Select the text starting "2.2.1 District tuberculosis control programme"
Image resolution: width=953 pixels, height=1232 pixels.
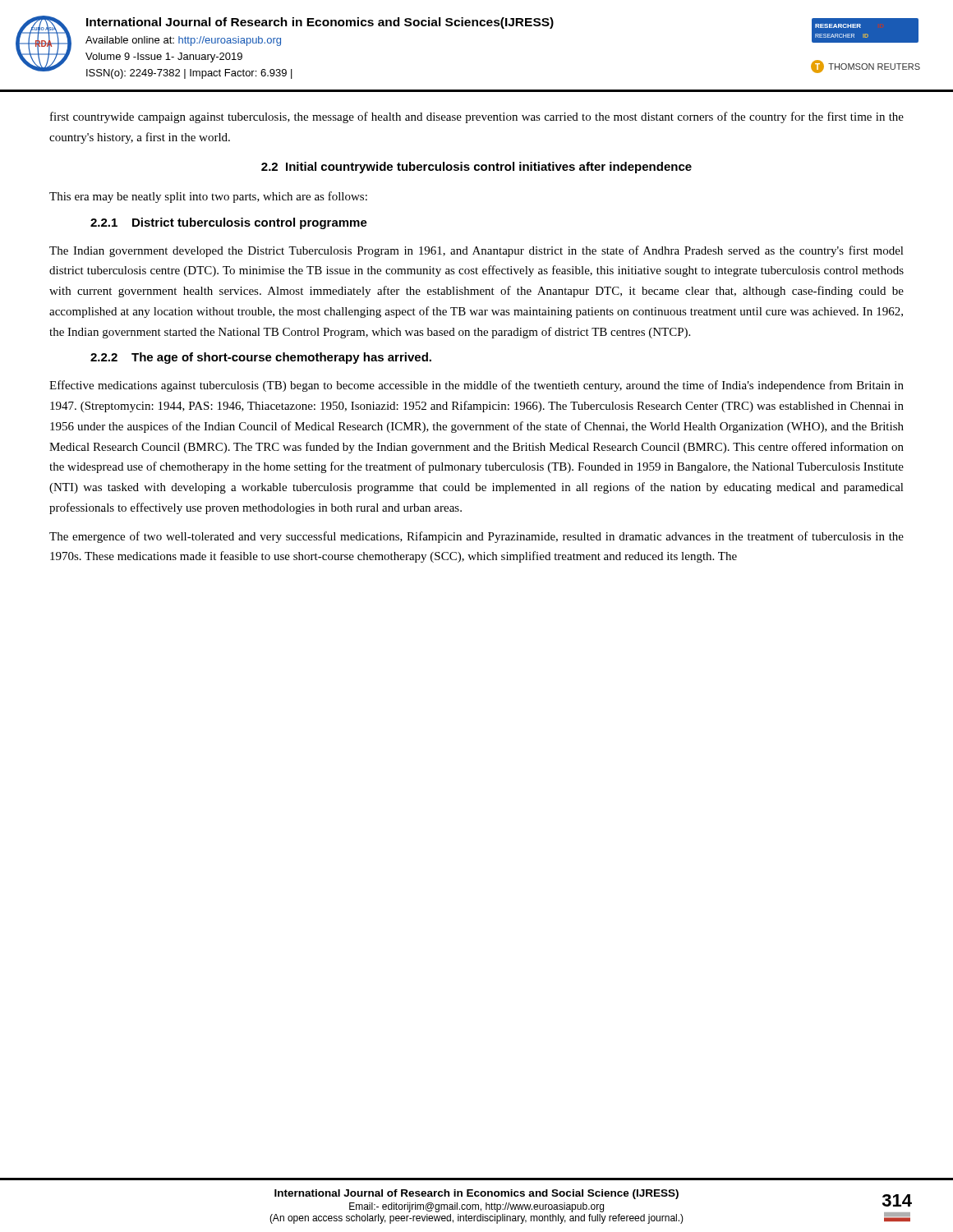[229, 222]
